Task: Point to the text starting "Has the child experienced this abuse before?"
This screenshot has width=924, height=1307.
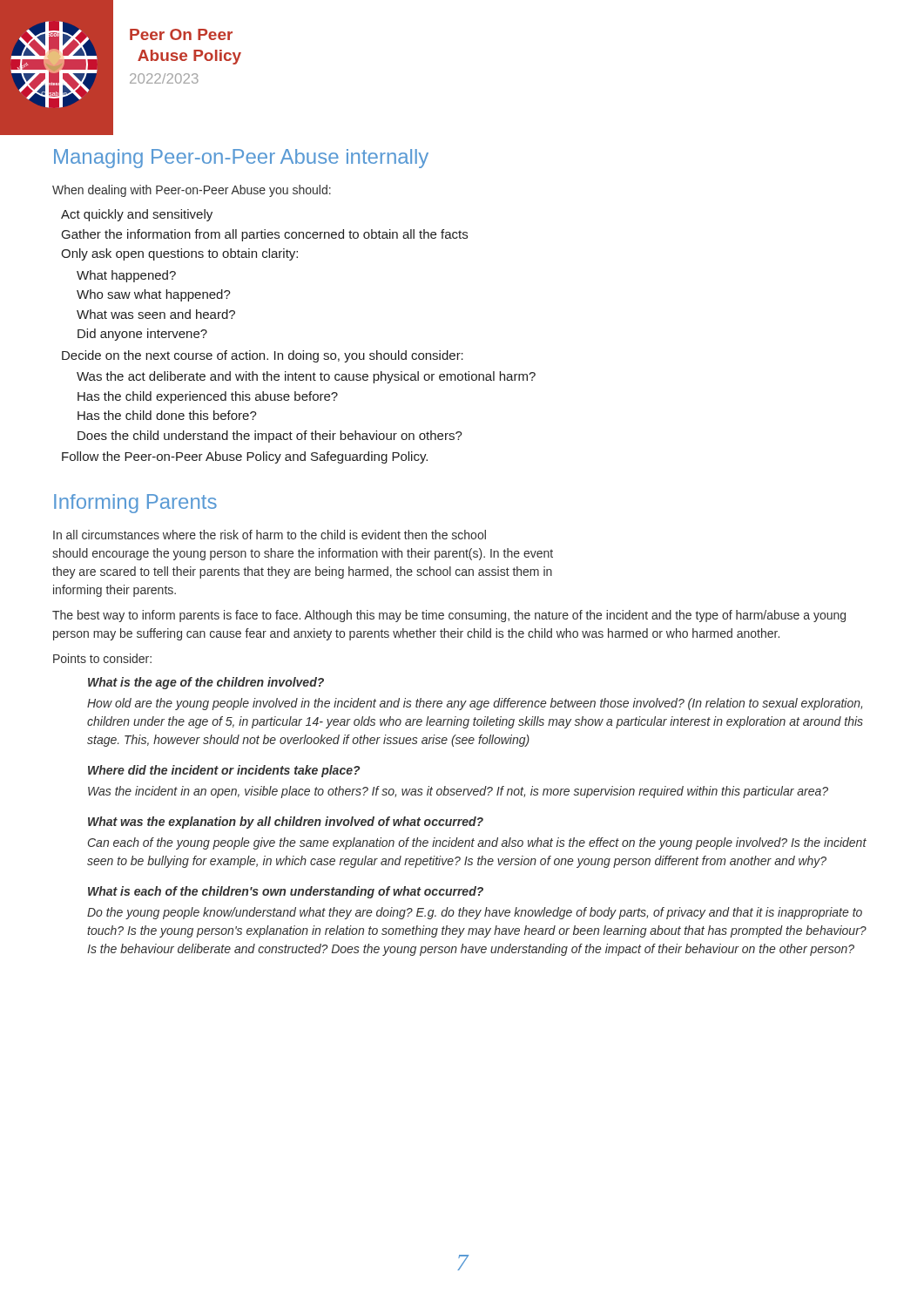Action: coord(208,397)
